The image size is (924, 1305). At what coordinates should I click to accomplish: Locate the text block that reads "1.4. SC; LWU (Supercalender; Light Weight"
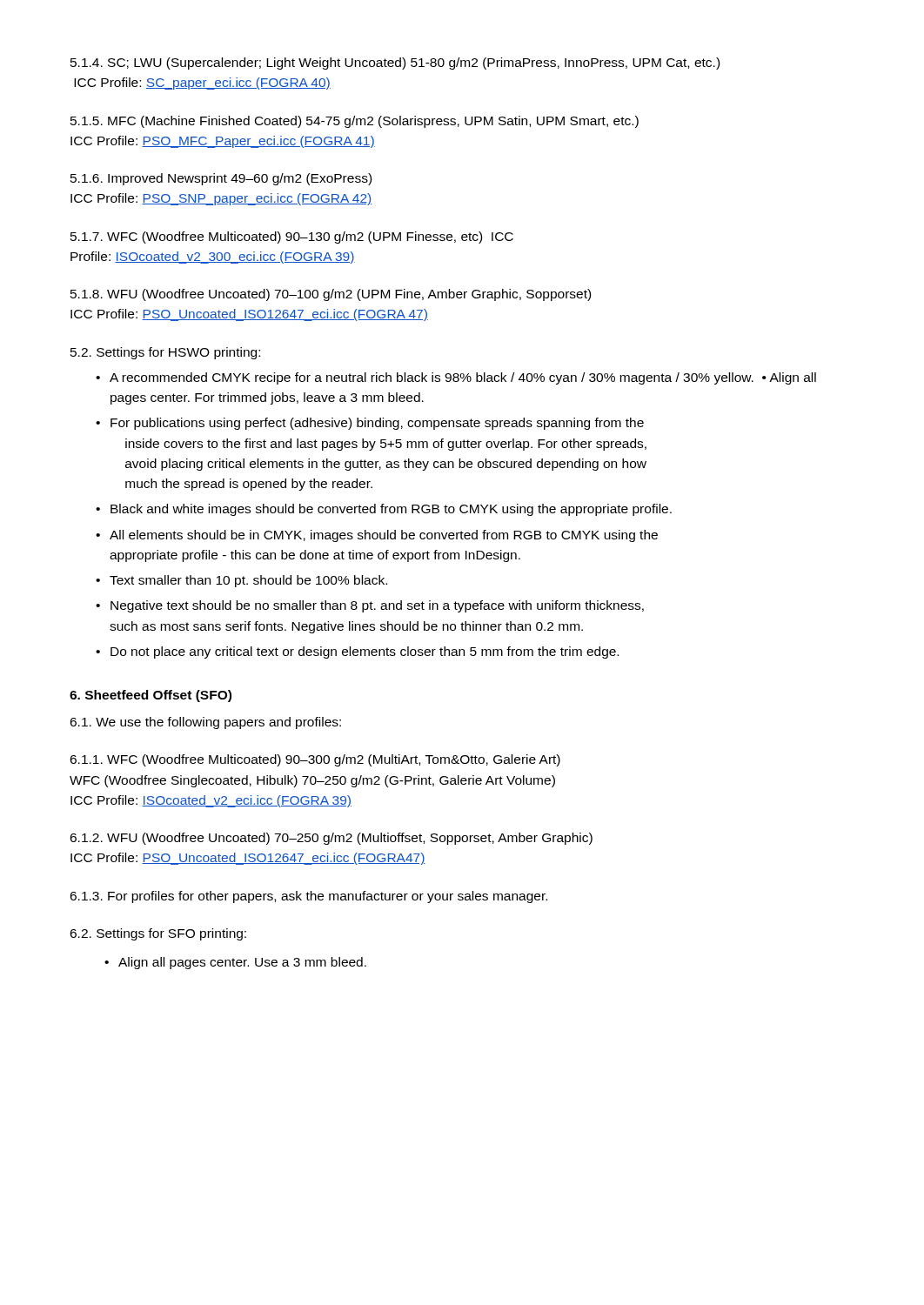(x=395, y=72)
